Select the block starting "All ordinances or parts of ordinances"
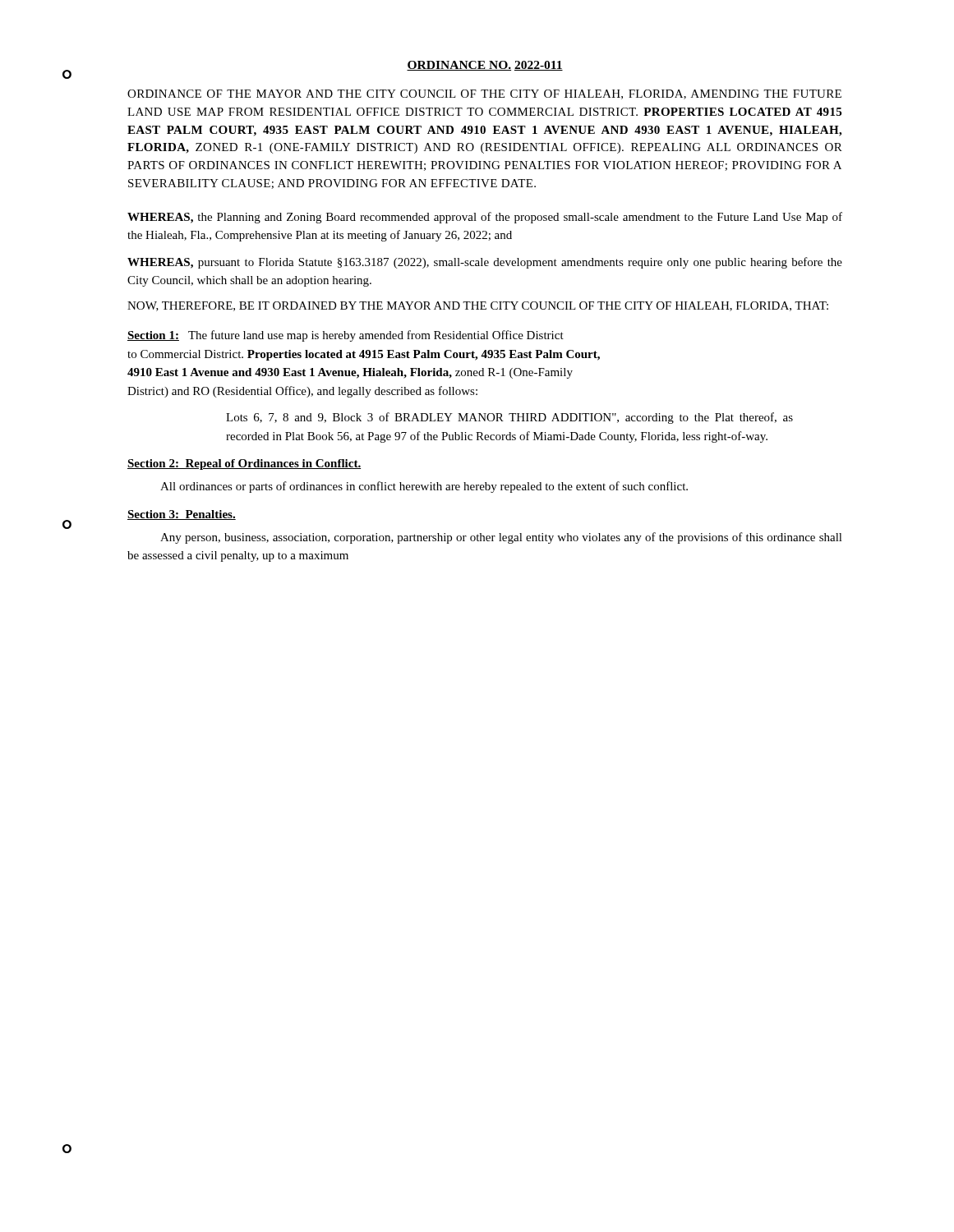Viewport: 954px width, 1232px height. click(x=424, y=486)
